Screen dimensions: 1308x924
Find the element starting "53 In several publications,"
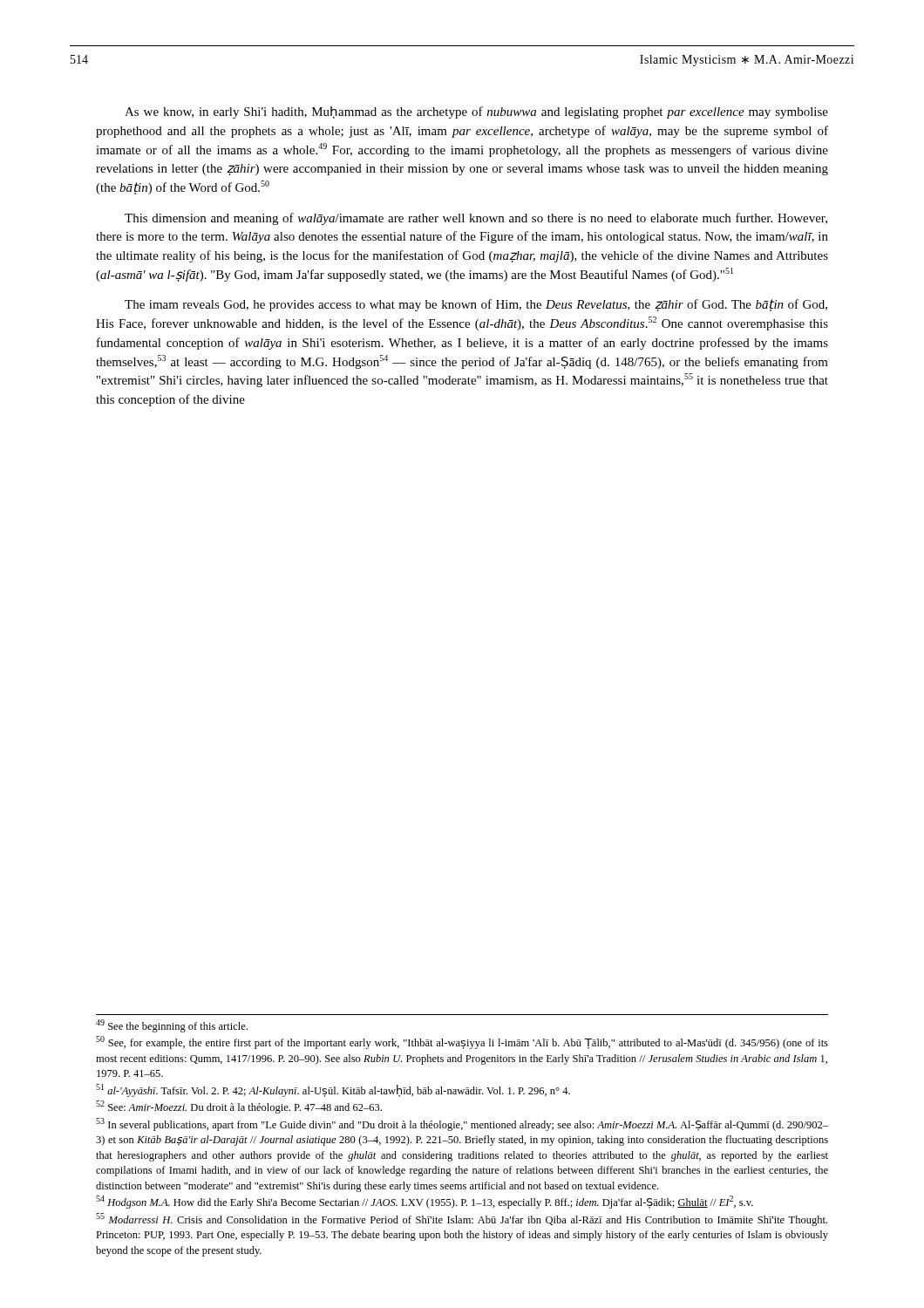462,1155
